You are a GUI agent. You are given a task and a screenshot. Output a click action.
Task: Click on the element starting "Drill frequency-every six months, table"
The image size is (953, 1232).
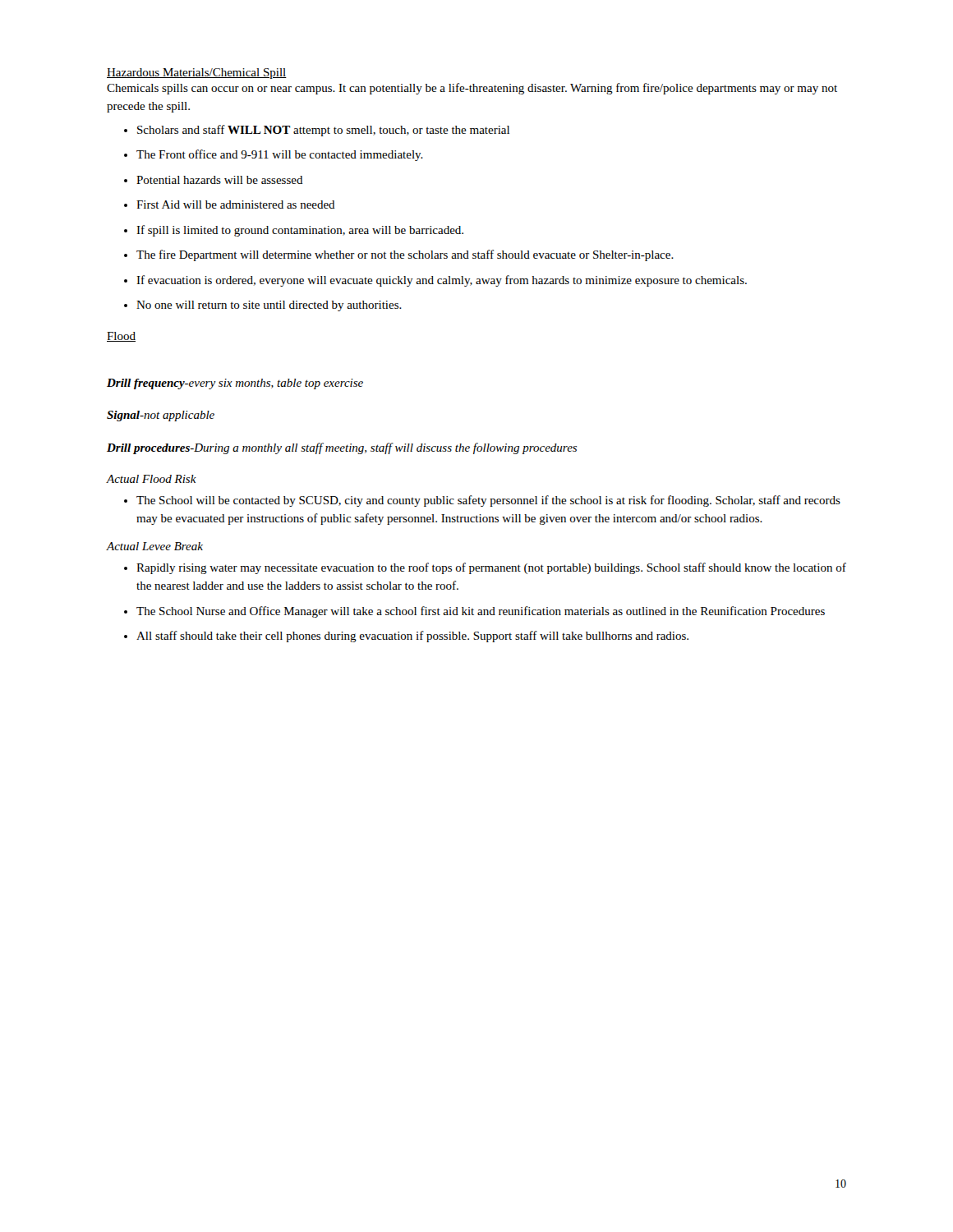235,382
